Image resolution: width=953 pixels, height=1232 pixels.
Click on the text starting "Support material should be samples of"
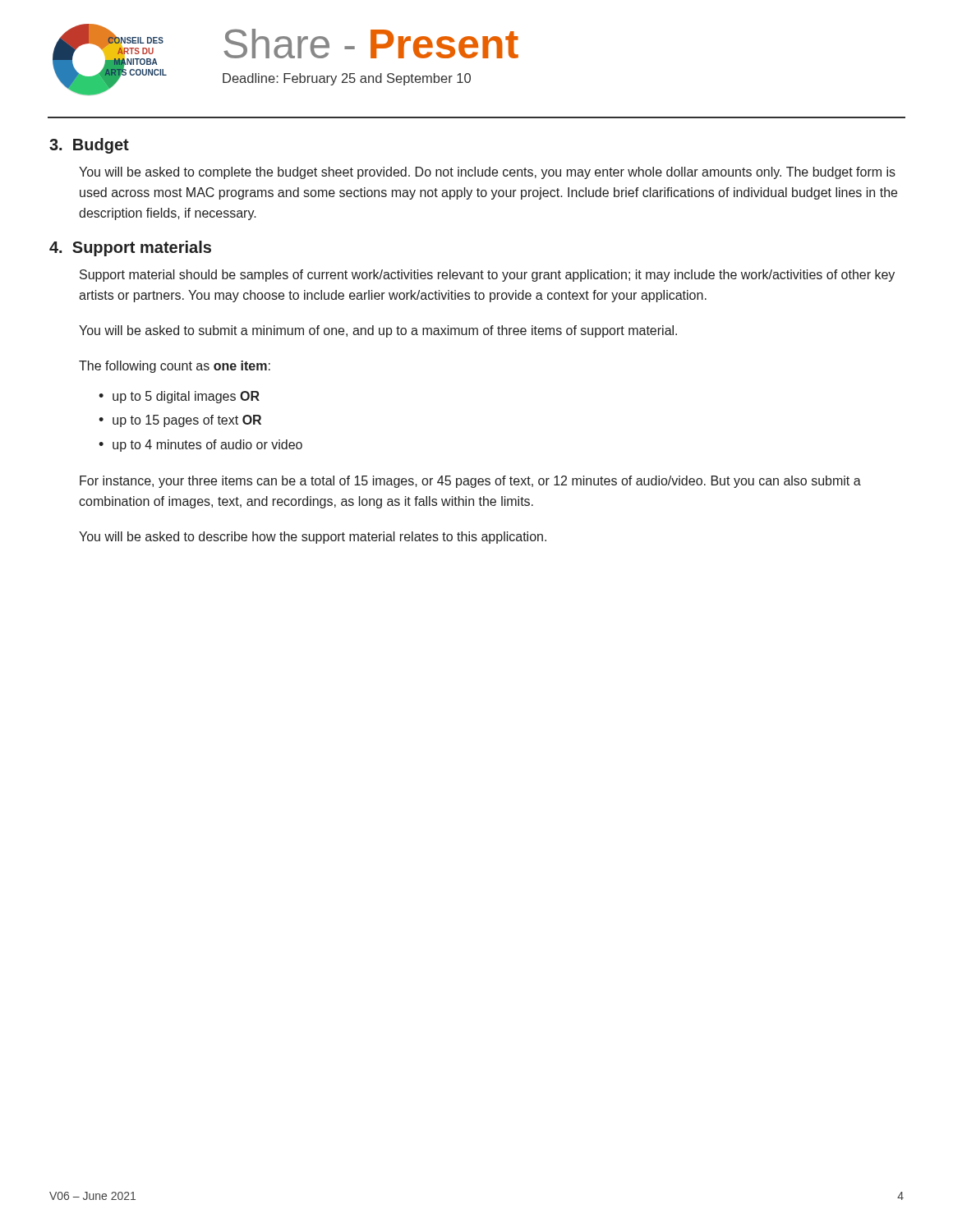pyautogui.click(x=487, y=285)
